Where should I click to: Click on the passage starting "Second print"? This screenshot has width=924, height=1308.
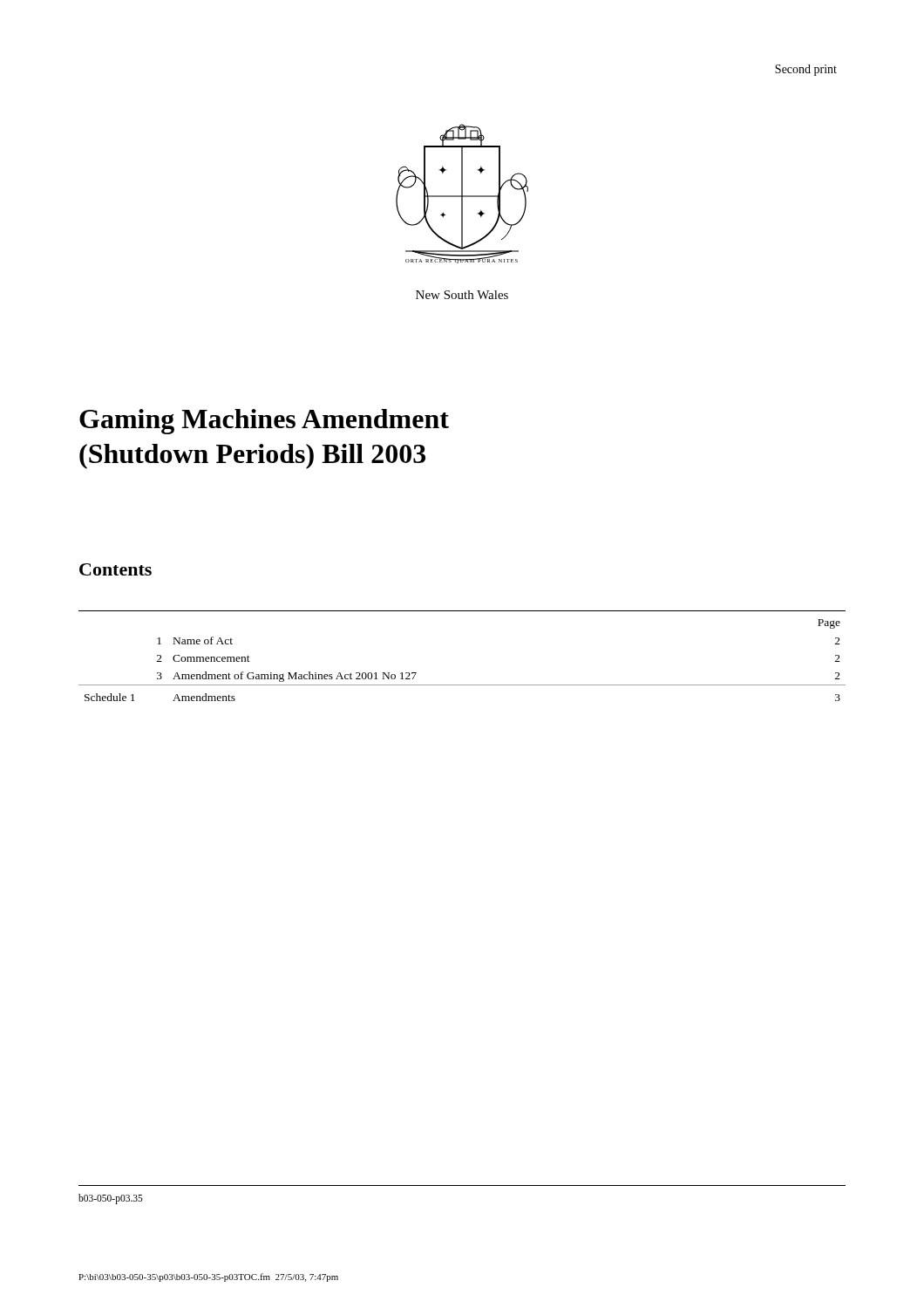pos(806,69)
